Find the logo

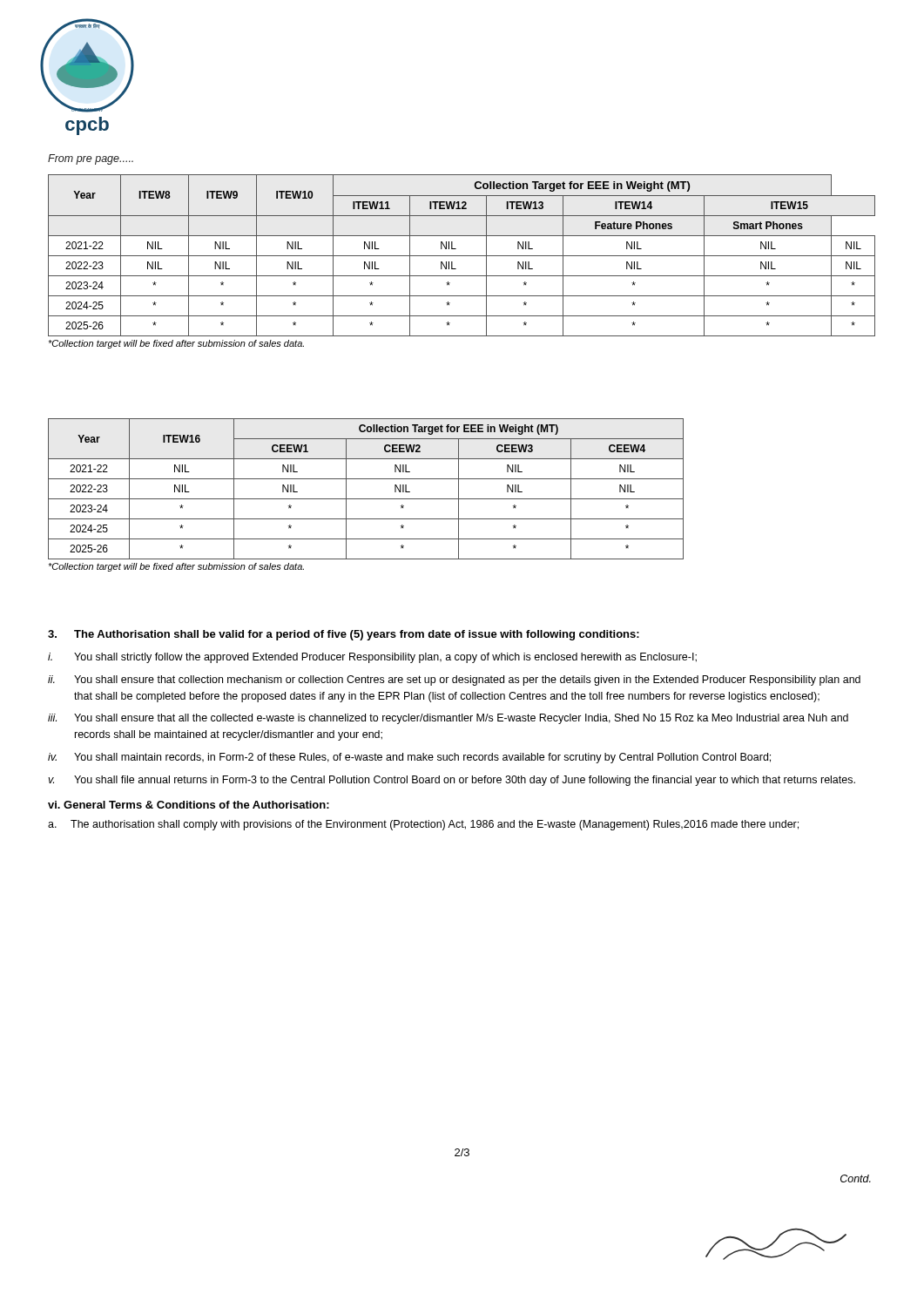pos(91,78)
